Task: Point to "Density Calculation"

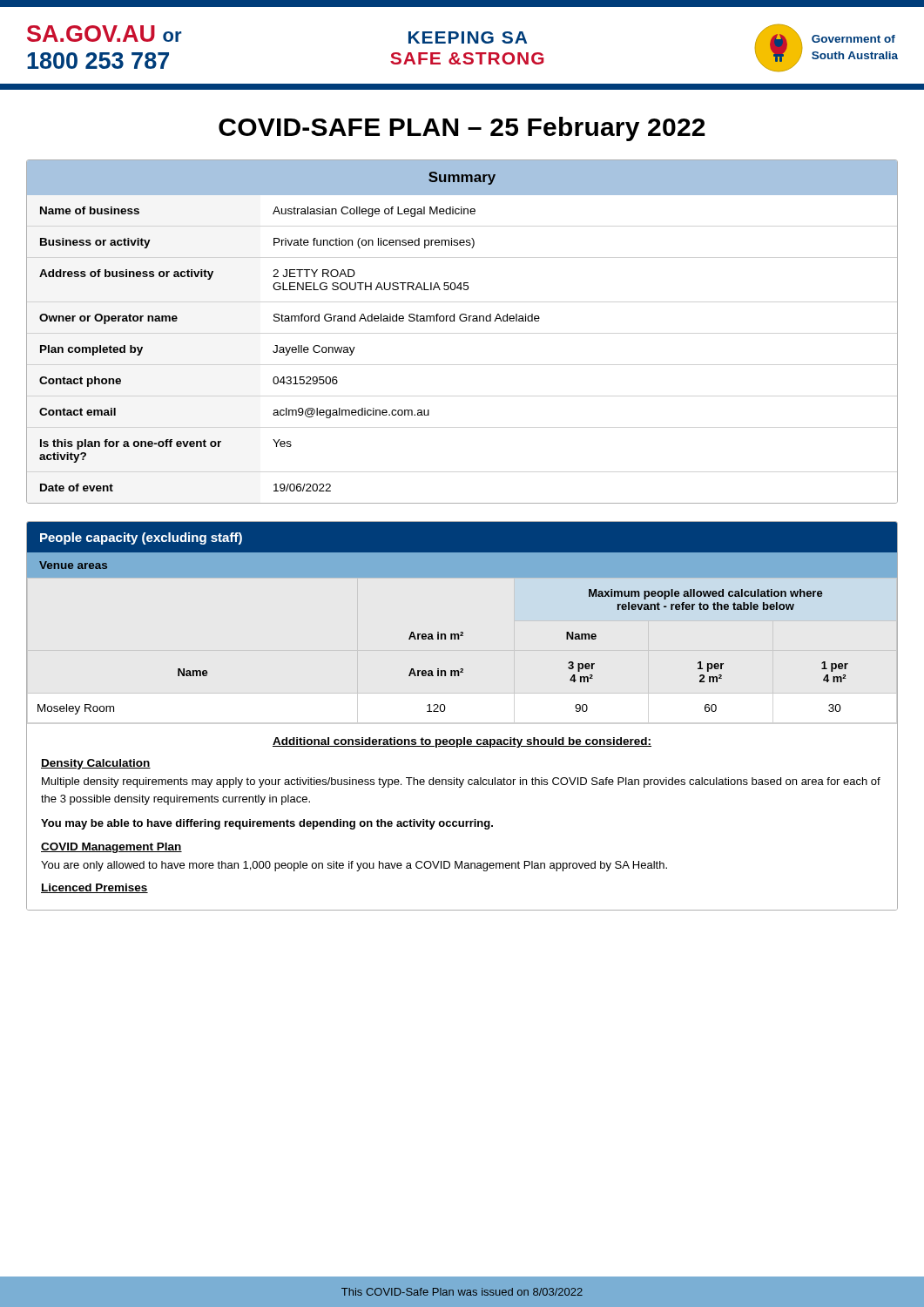Action: pos(95,763)
